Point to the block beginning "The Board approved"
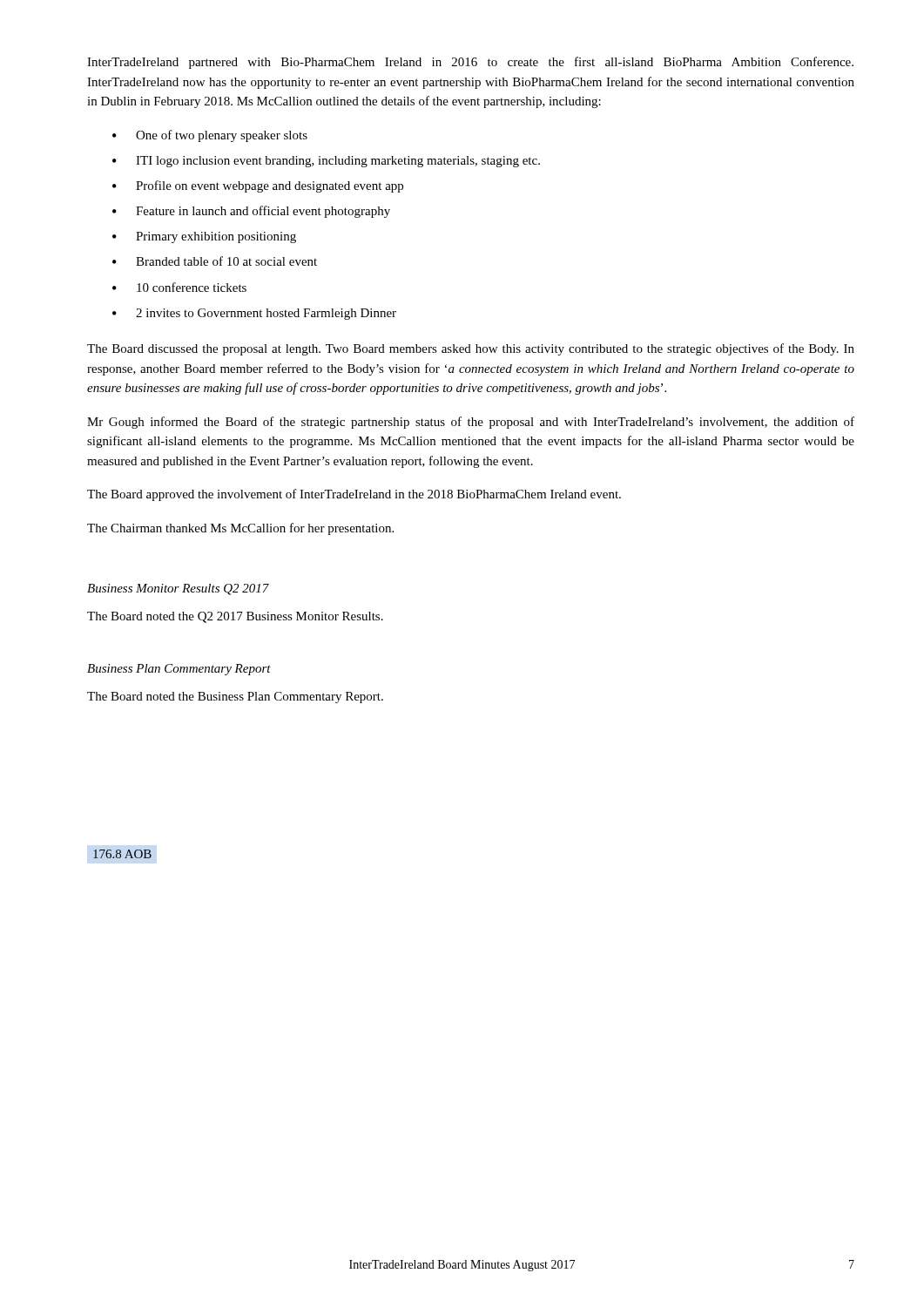This screenshot has height=1307, width=924. click(354, 494)
